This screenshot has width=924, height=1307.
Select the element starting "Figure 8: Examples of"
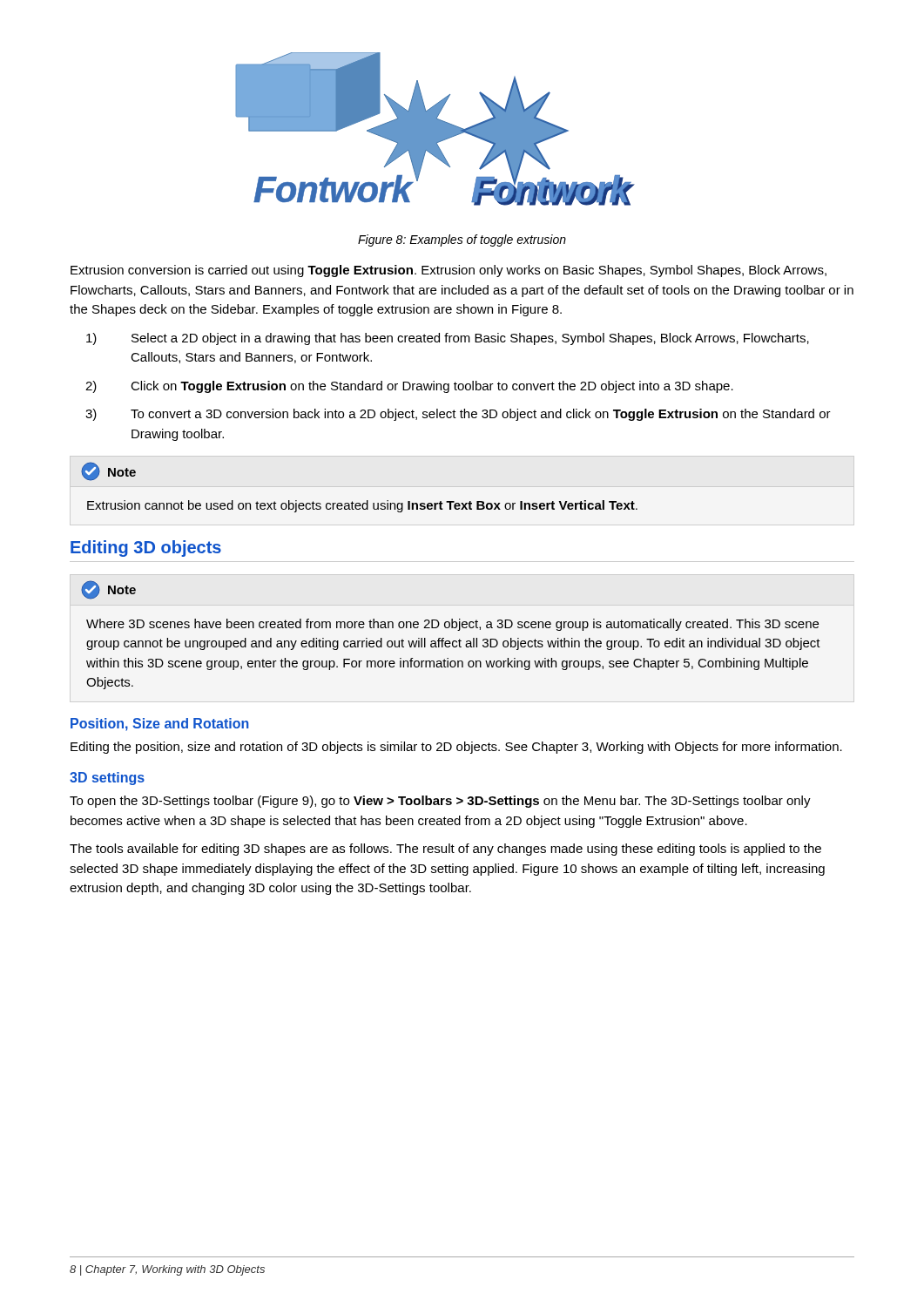point(462,240)
